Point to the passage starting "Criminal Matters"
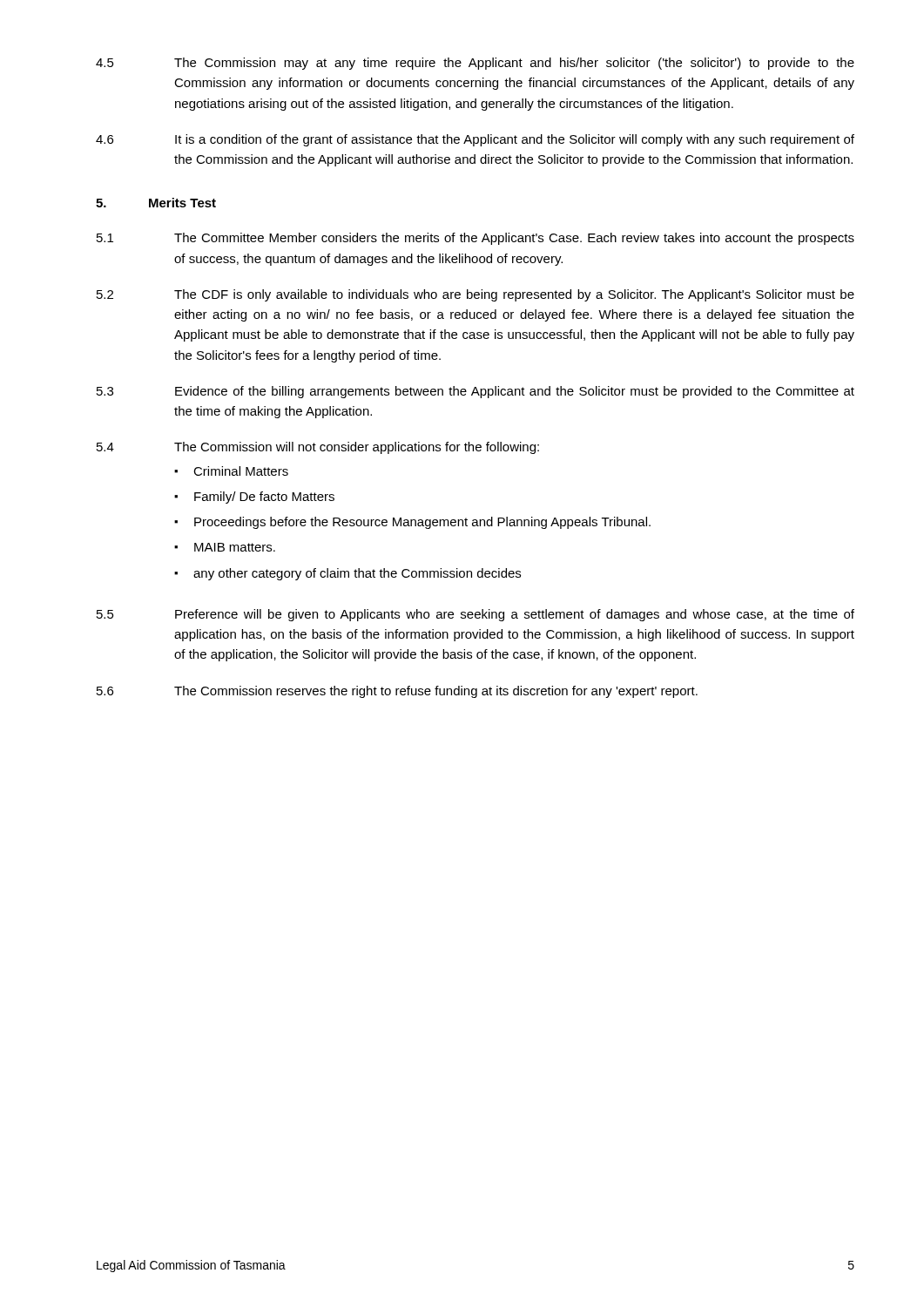 241,471
